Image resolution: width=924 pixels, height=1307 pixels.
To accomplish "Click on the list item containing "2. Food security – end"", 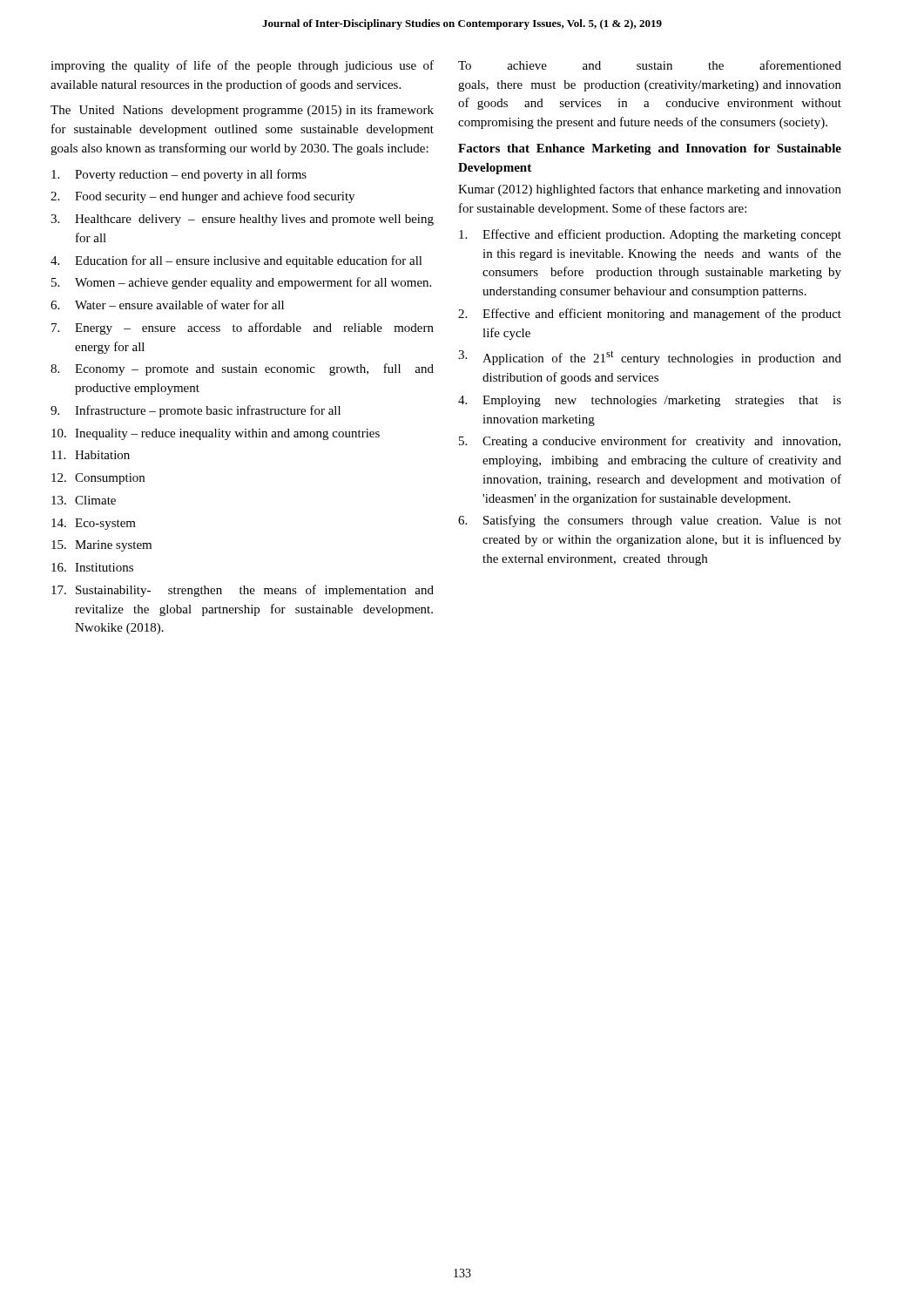I will point(242,197).
